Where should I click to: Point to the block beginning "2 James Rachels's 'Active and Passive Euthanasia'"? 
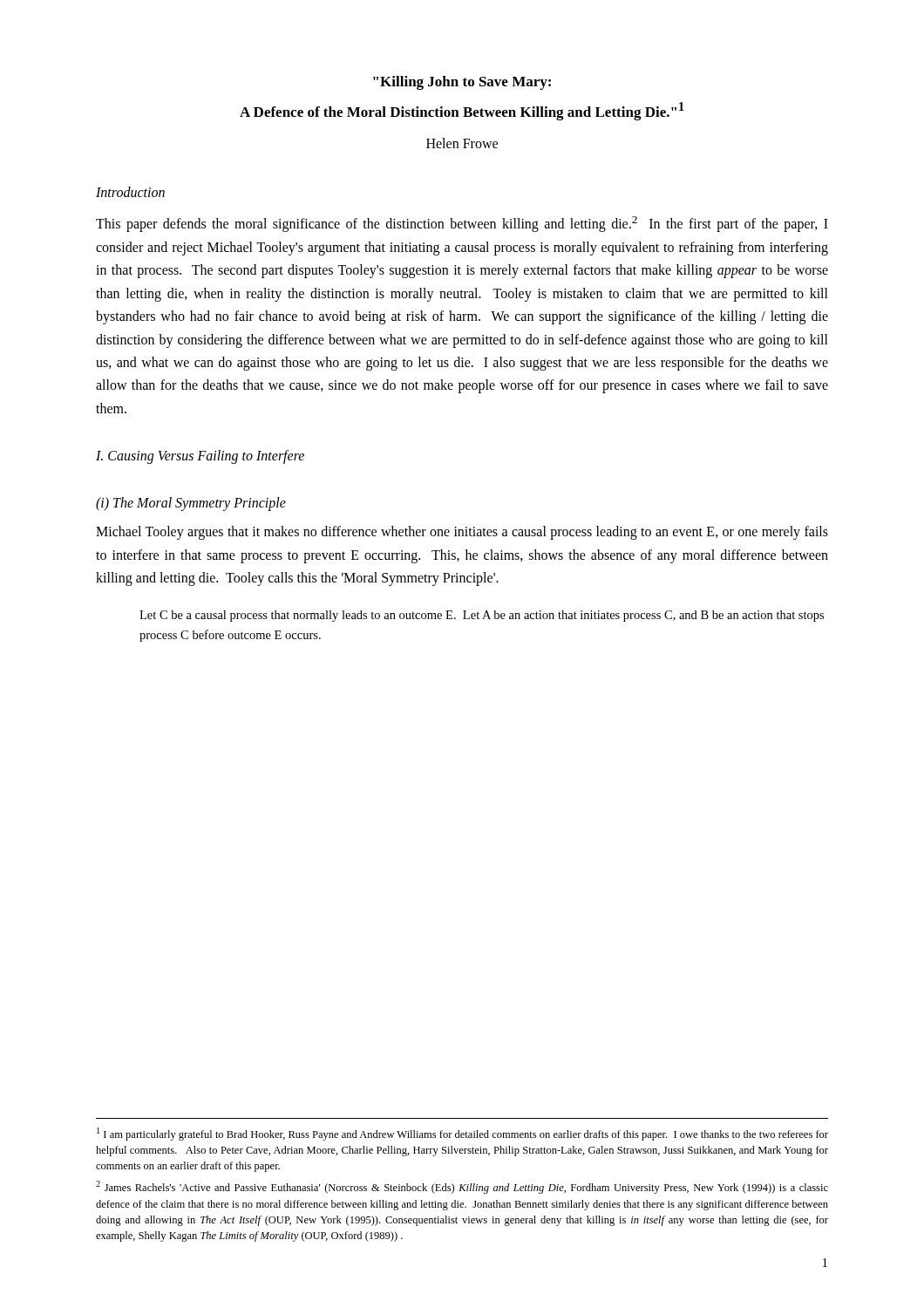[x=462, y=1210]
